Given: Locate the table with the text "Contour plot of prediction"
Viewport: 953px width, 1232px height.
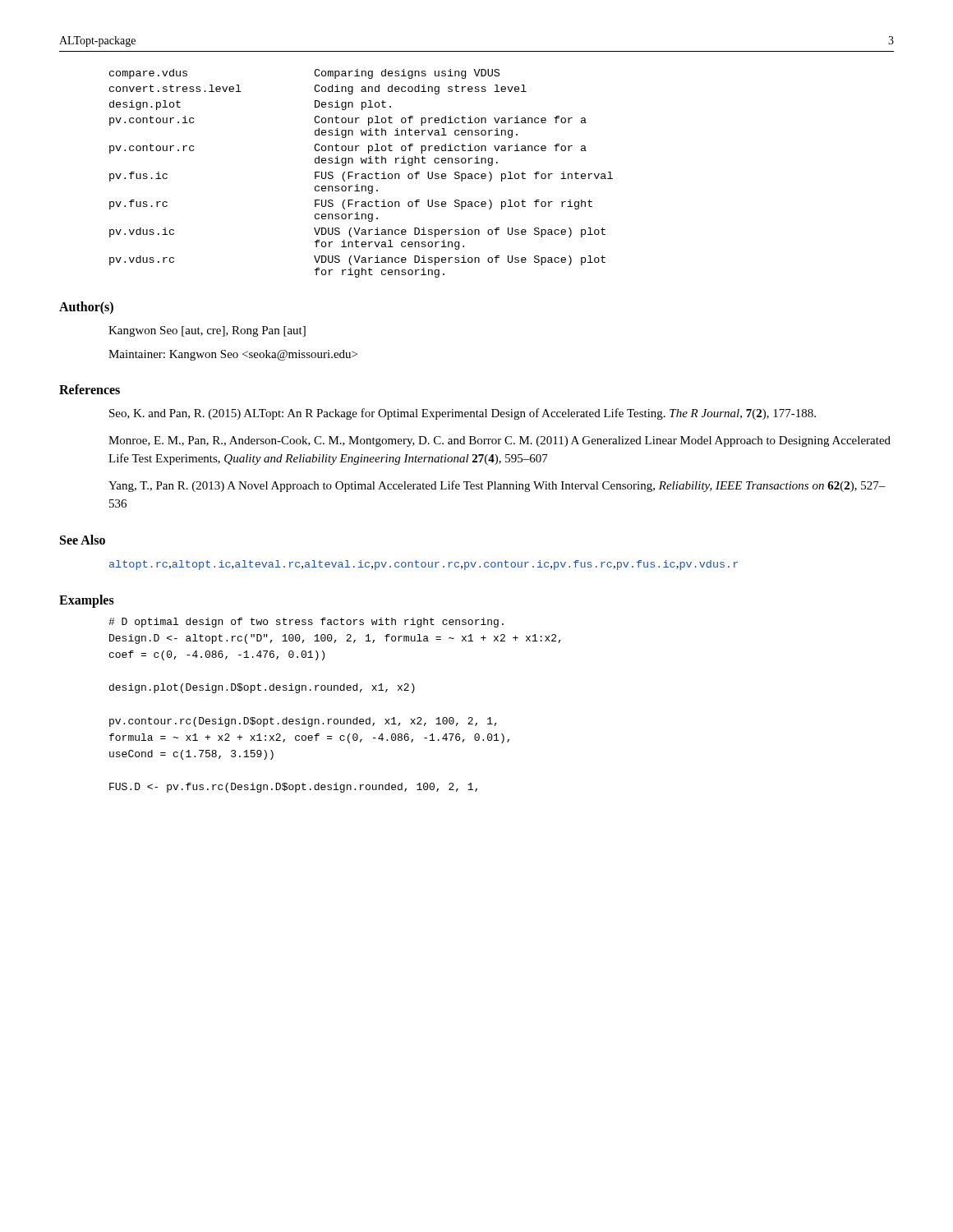Looking at the screenshot, I should pos(476,173).
